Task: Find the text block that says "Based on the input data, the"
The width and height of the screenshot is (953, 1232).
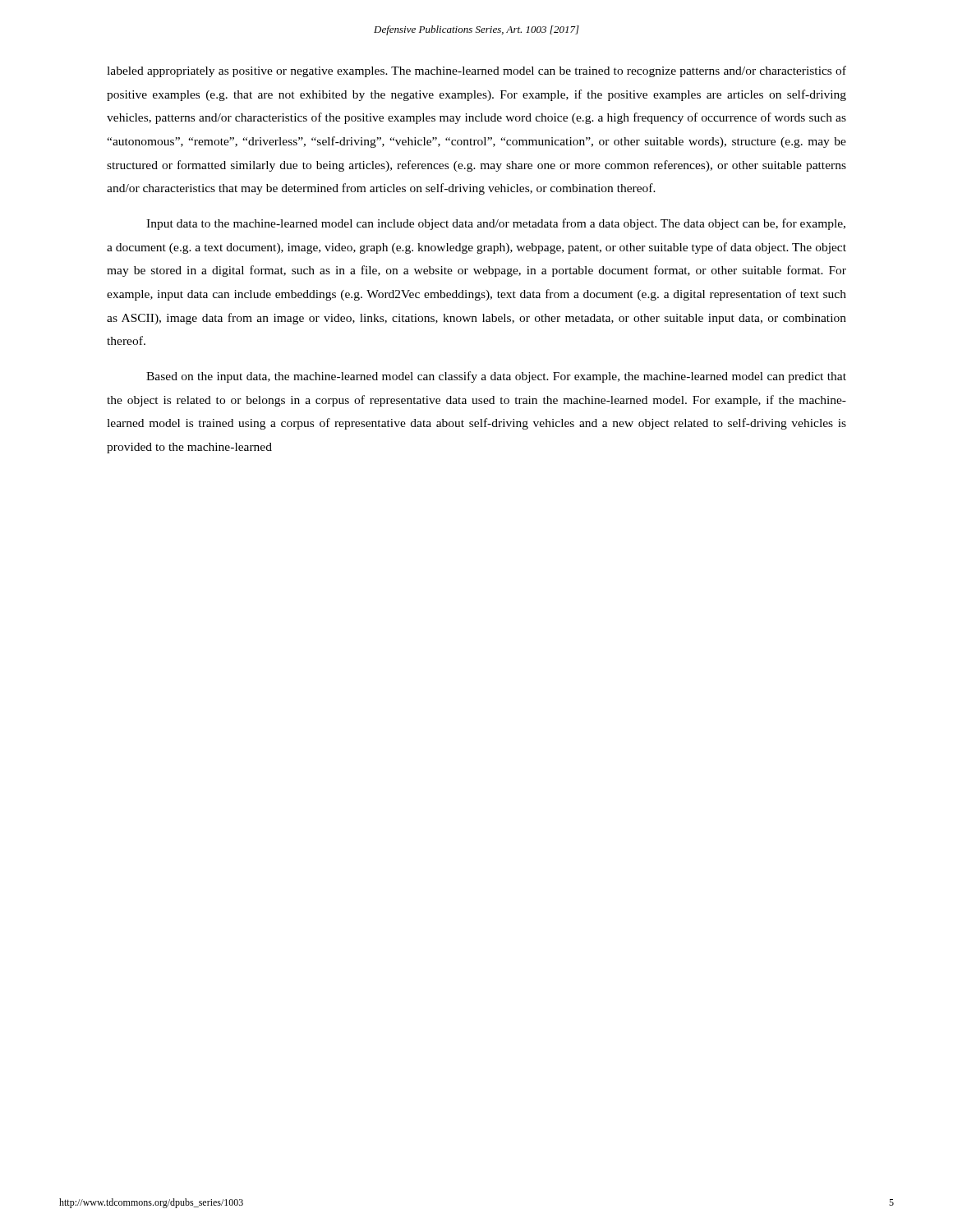Action: point(476,411)
